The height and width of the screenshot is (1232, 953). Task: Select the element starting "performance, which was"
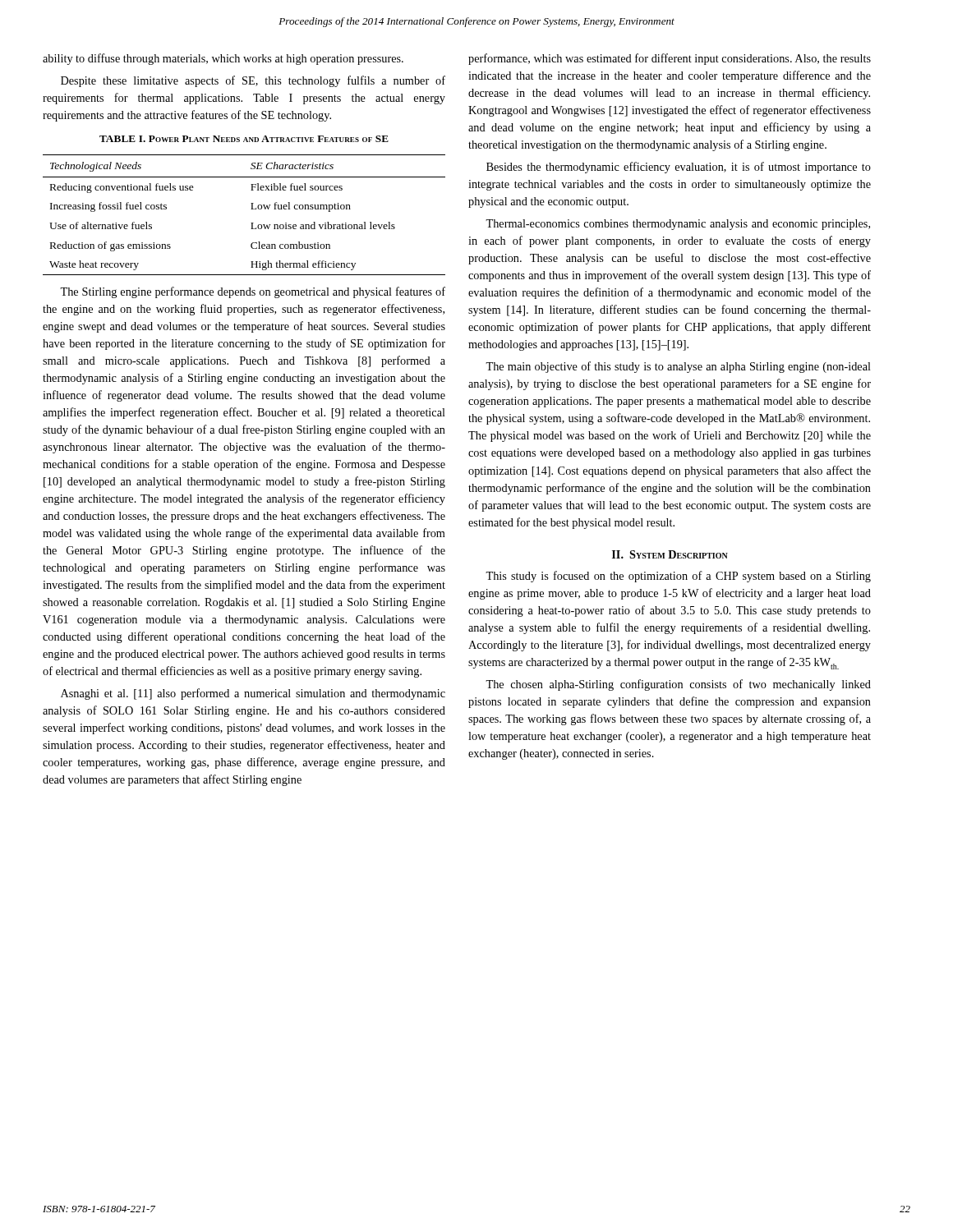point(670,291)
